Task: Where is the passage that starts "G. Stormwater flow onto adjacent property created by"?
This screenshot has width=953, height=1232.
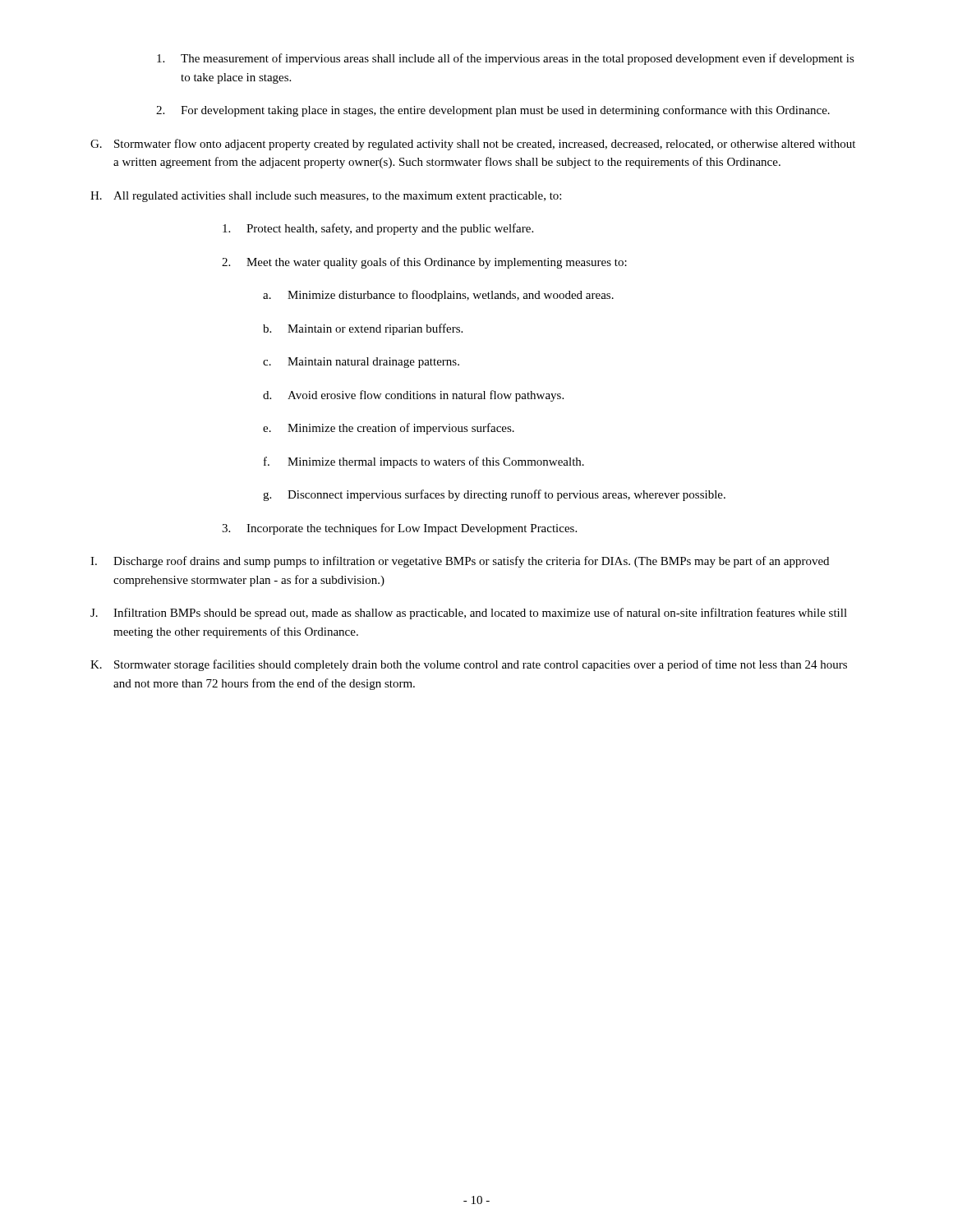Action: 476,153
